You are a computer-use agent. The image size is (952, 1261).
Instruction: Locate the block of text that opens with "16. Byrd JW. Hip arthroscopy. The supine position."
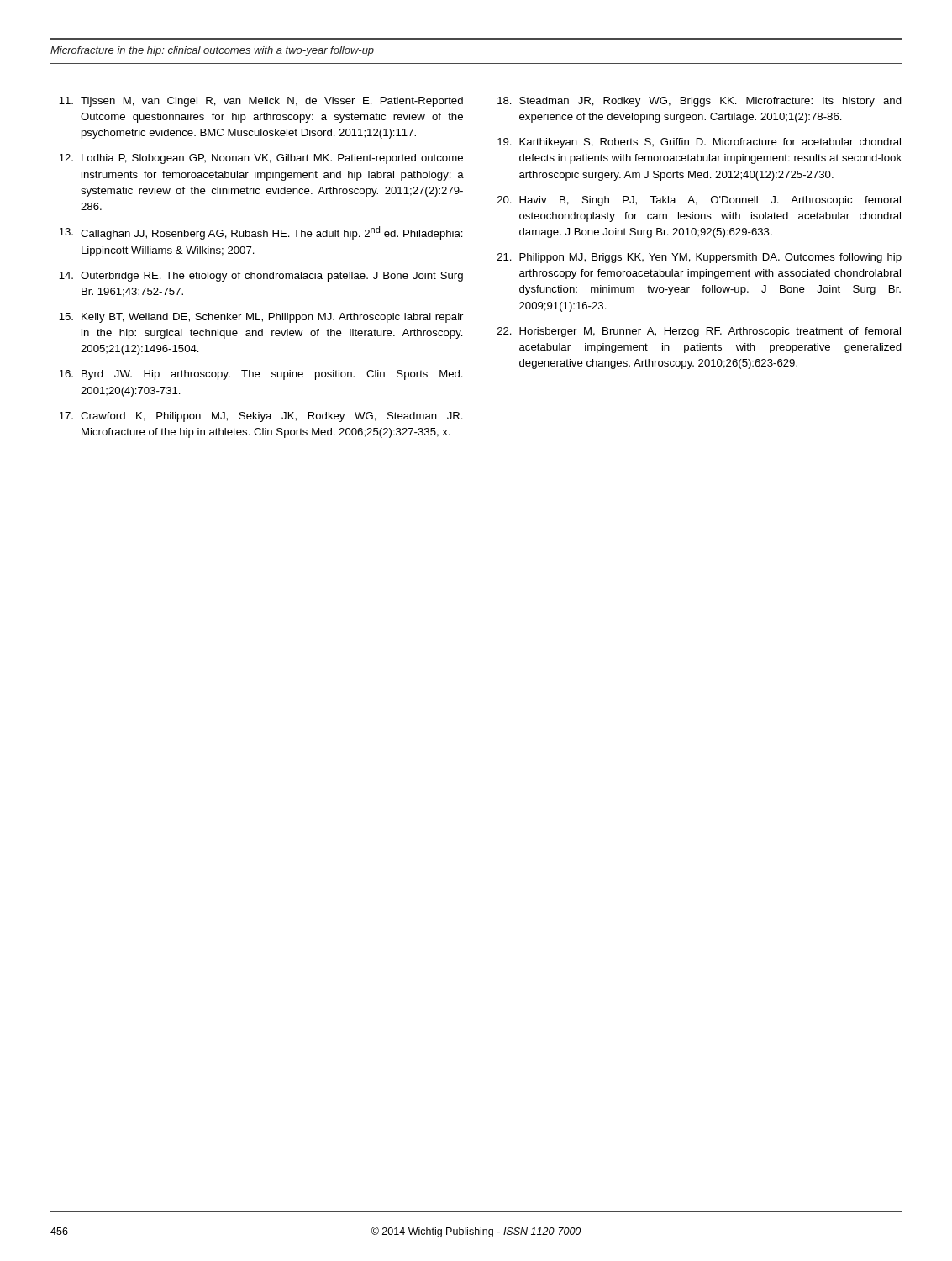click(257, 382)
